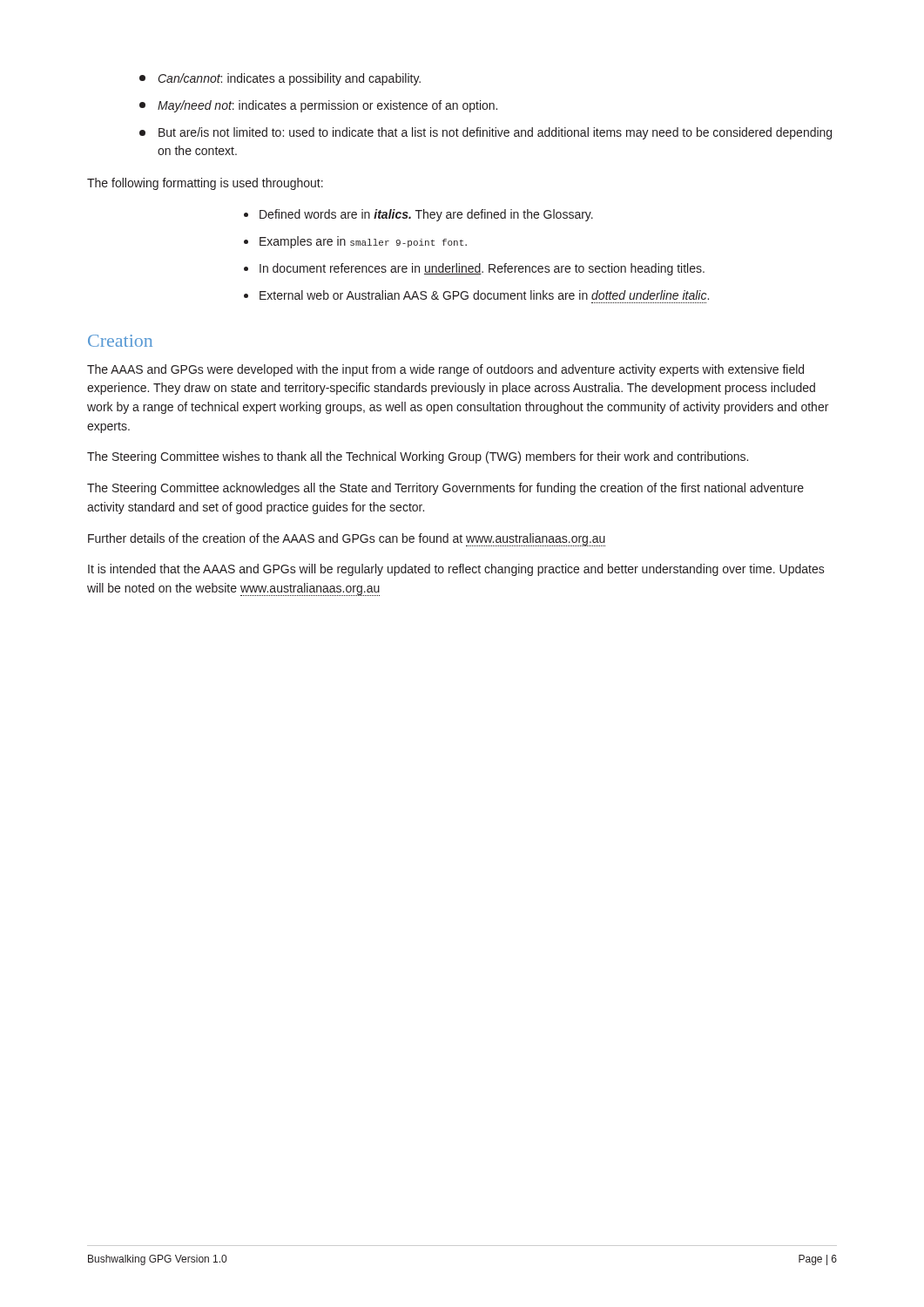Click on the element starting "Further details of the creation of the AAAS"
Image resolution: width=924 pixels, height=1307 pixels.
pyautogui.click(x=346, y=538)
